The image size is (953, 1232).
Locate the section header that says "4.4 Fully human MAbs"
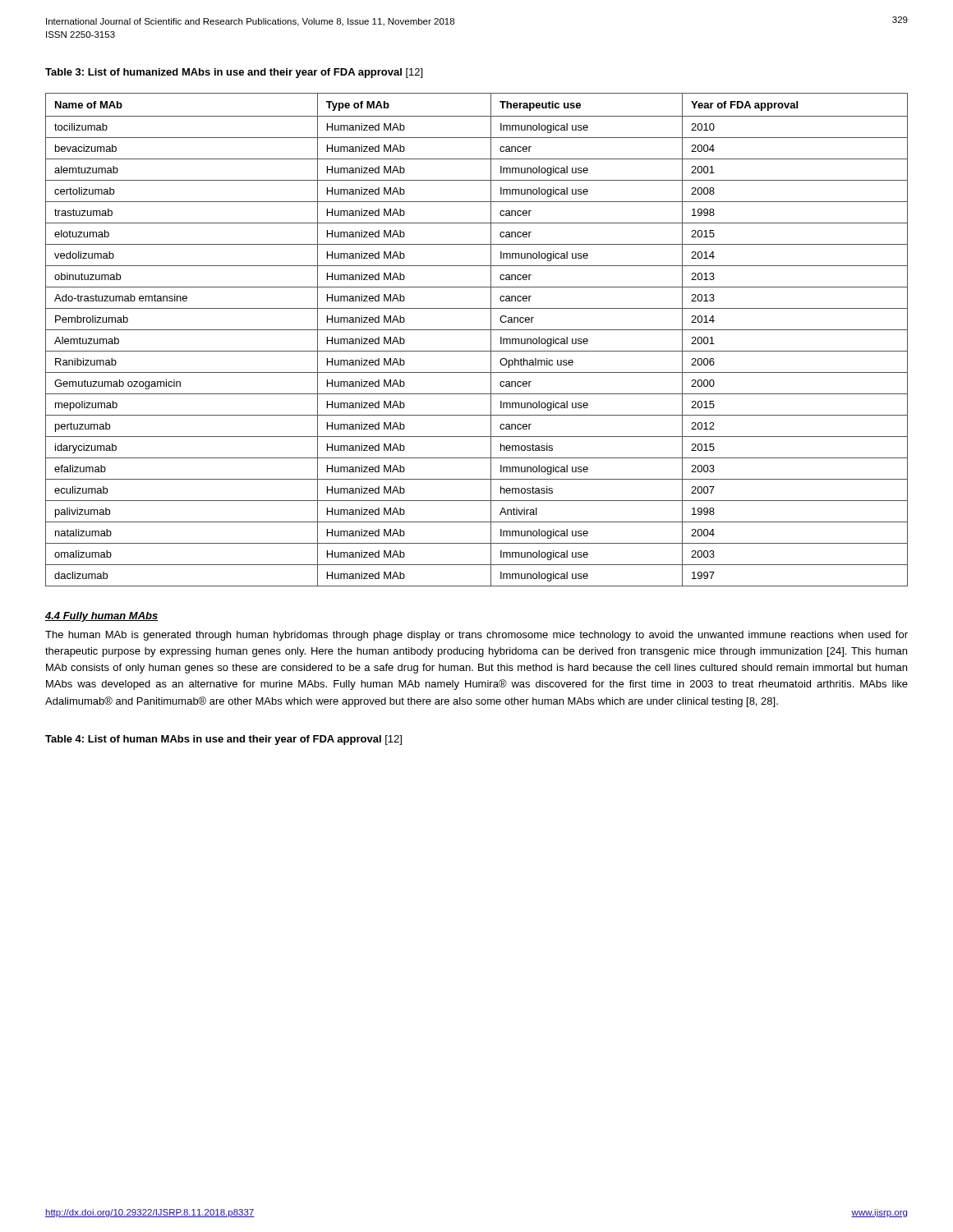(x=102, y=616)
